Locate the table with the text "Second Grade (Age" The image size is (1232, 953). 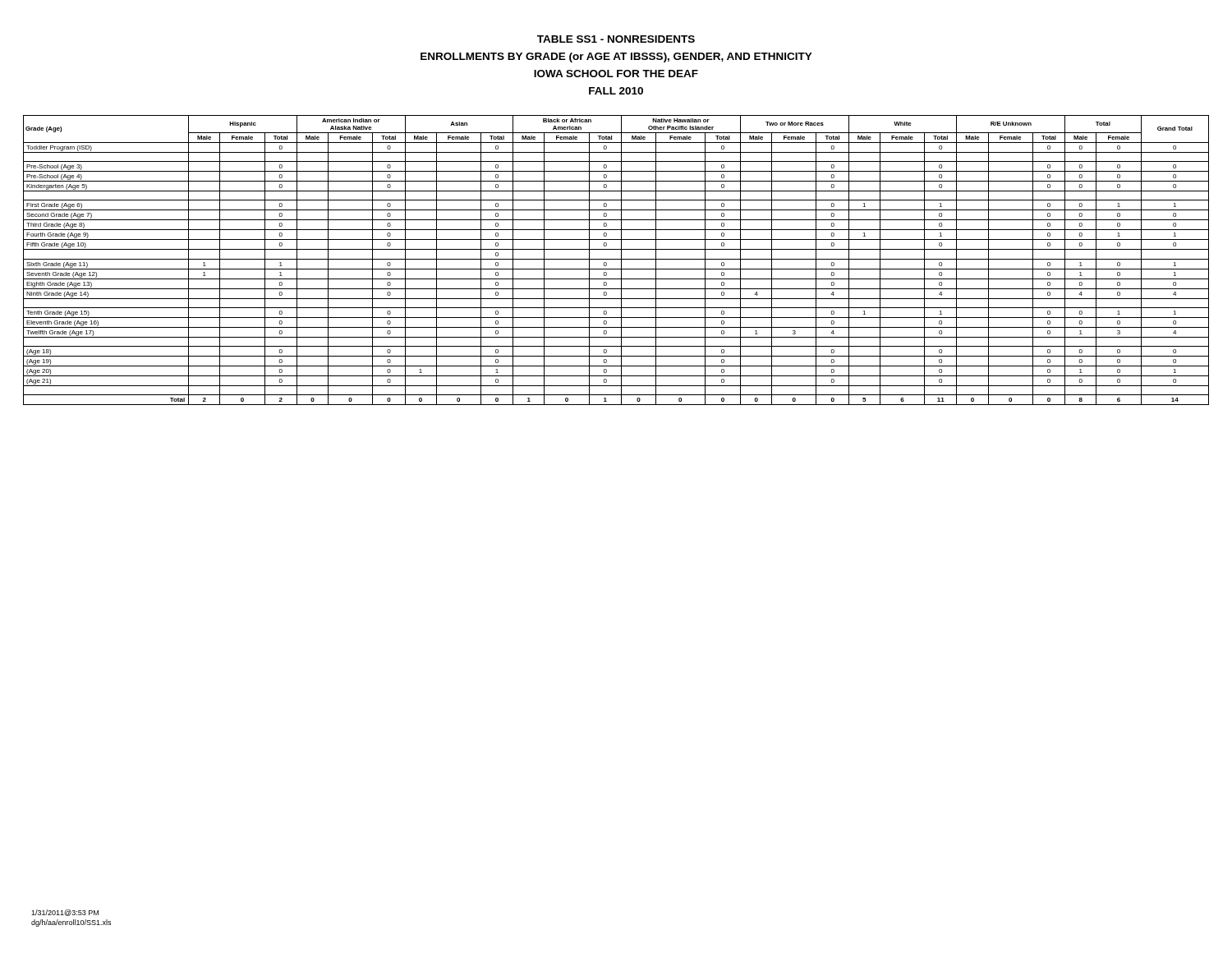point(616,260)
